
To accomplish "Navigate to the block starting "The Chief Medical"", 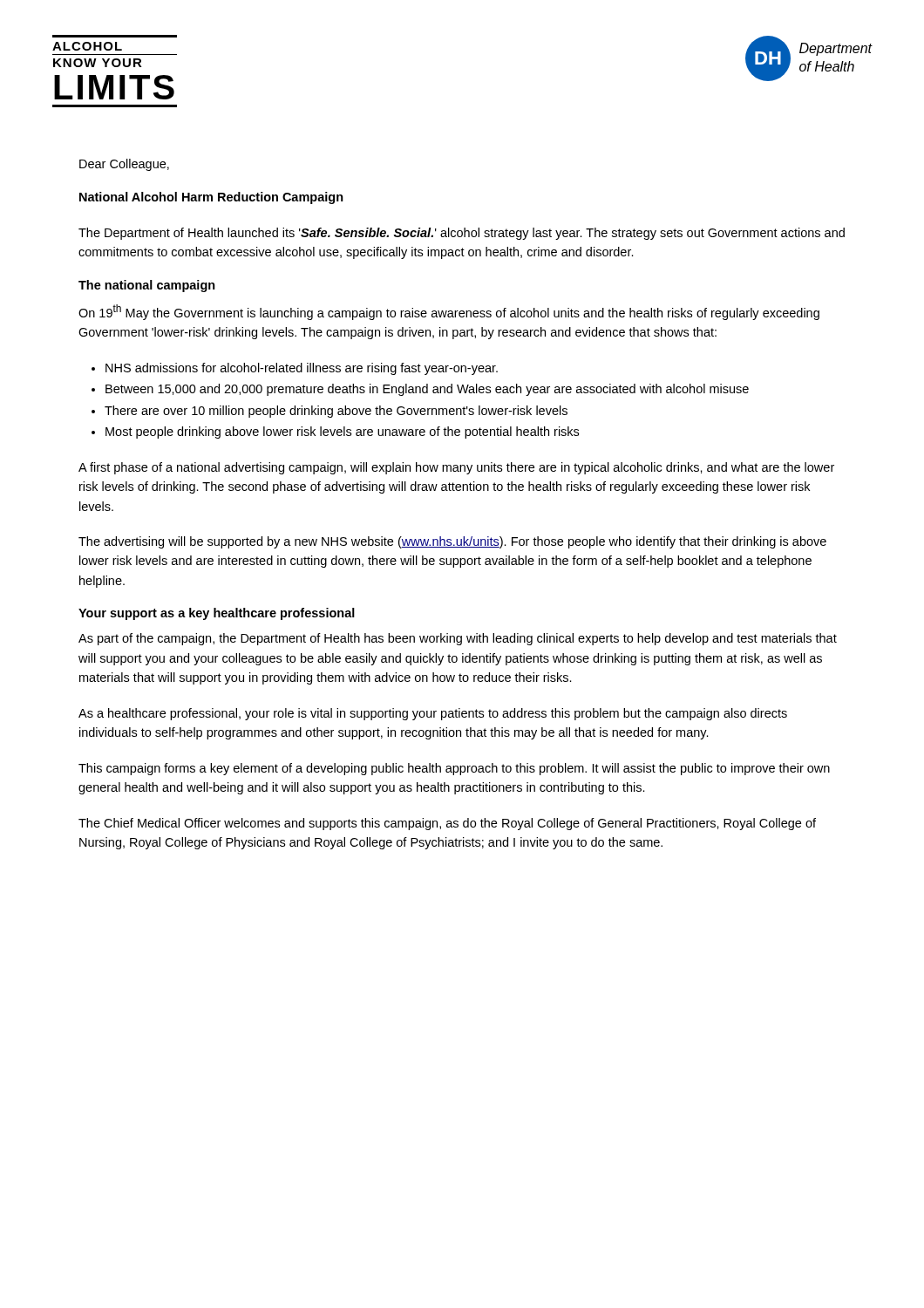I will [x=447, y=833].
